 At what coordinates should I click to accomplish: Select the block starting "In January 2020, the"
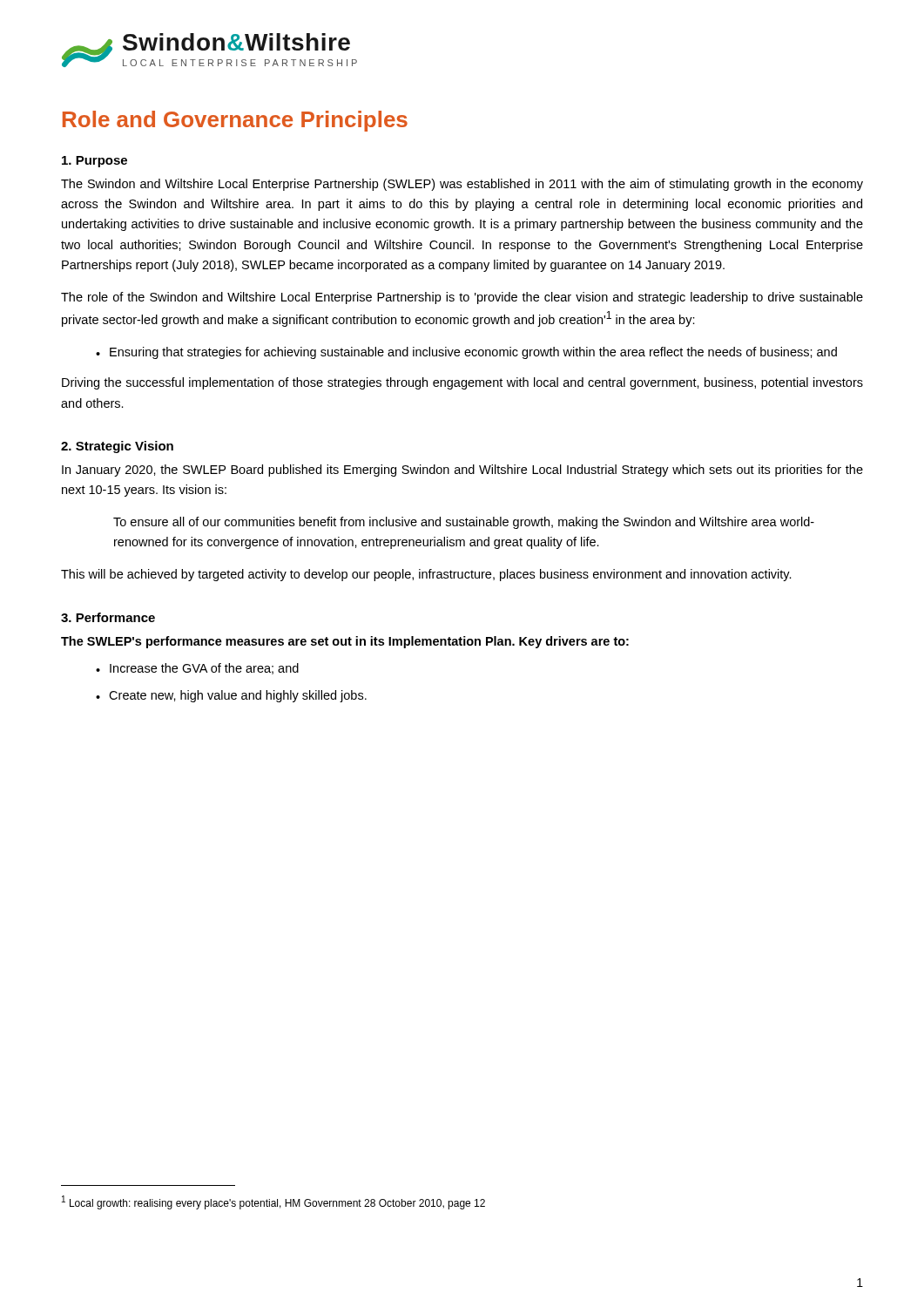[462, 479]
